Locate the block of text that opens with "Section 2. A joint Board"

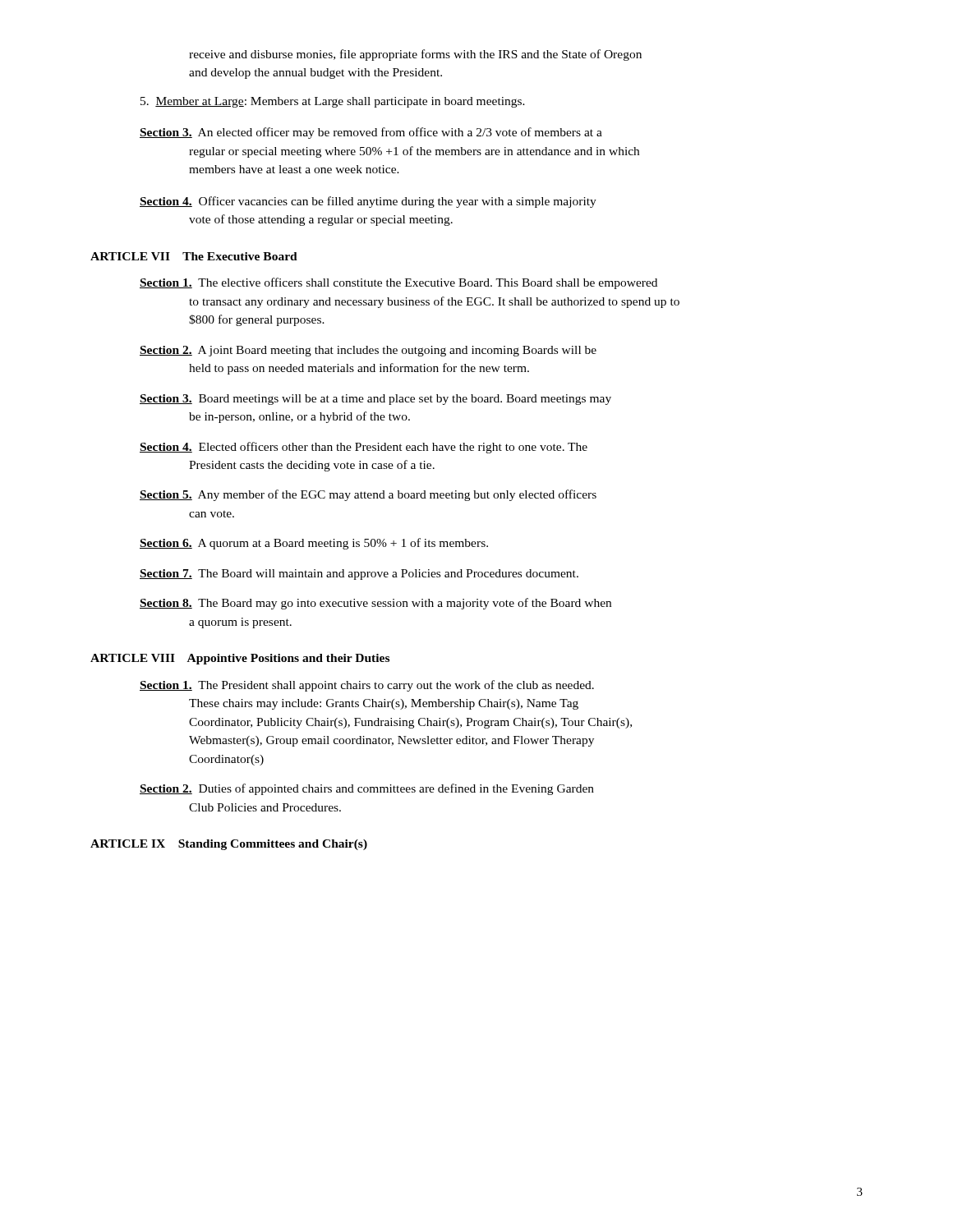(x=501, y=359)
